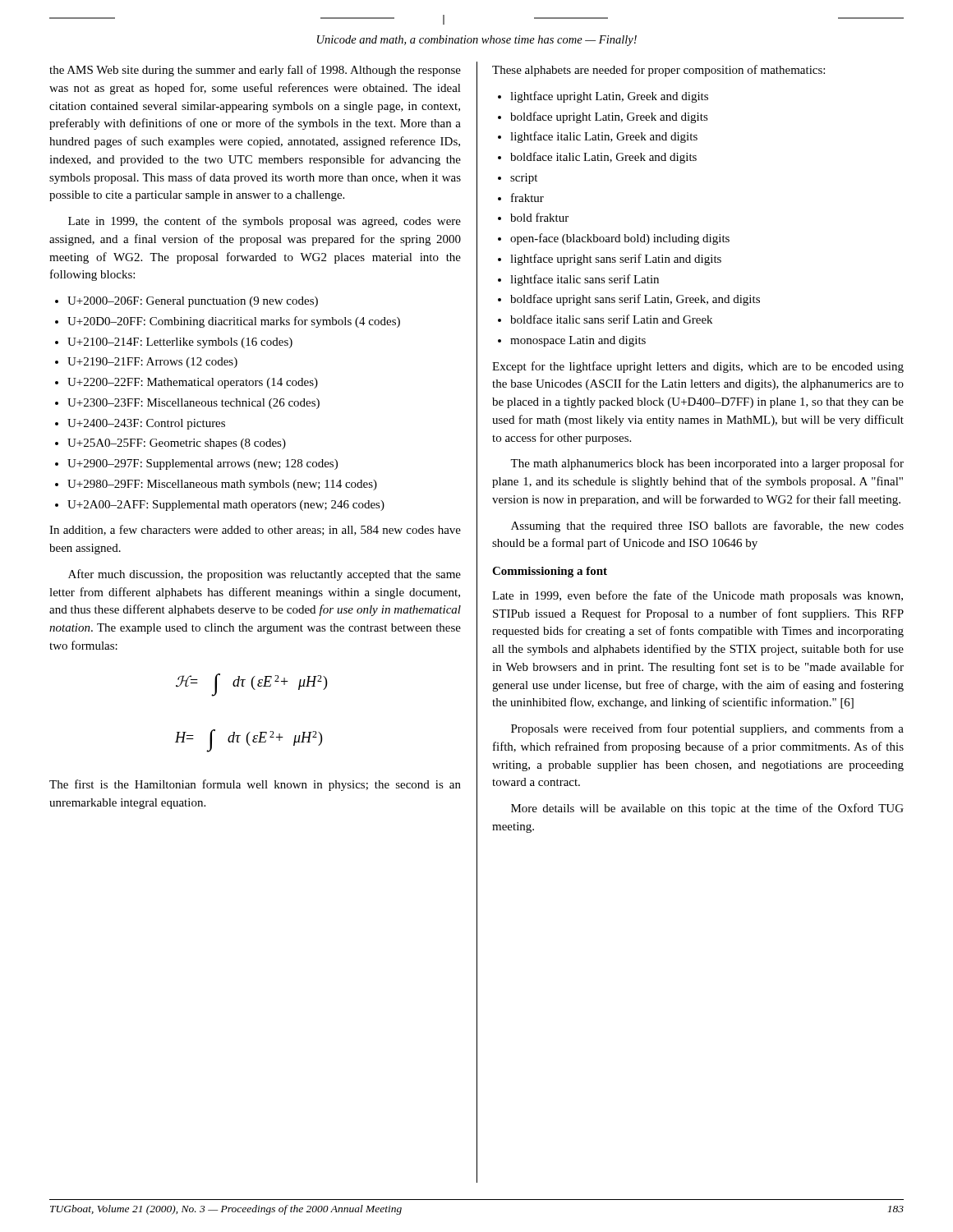This screenshot has width=953, height=1232.
Task: Select the element starting "The math alphanumerics block has been"
Action: (698, 482)
